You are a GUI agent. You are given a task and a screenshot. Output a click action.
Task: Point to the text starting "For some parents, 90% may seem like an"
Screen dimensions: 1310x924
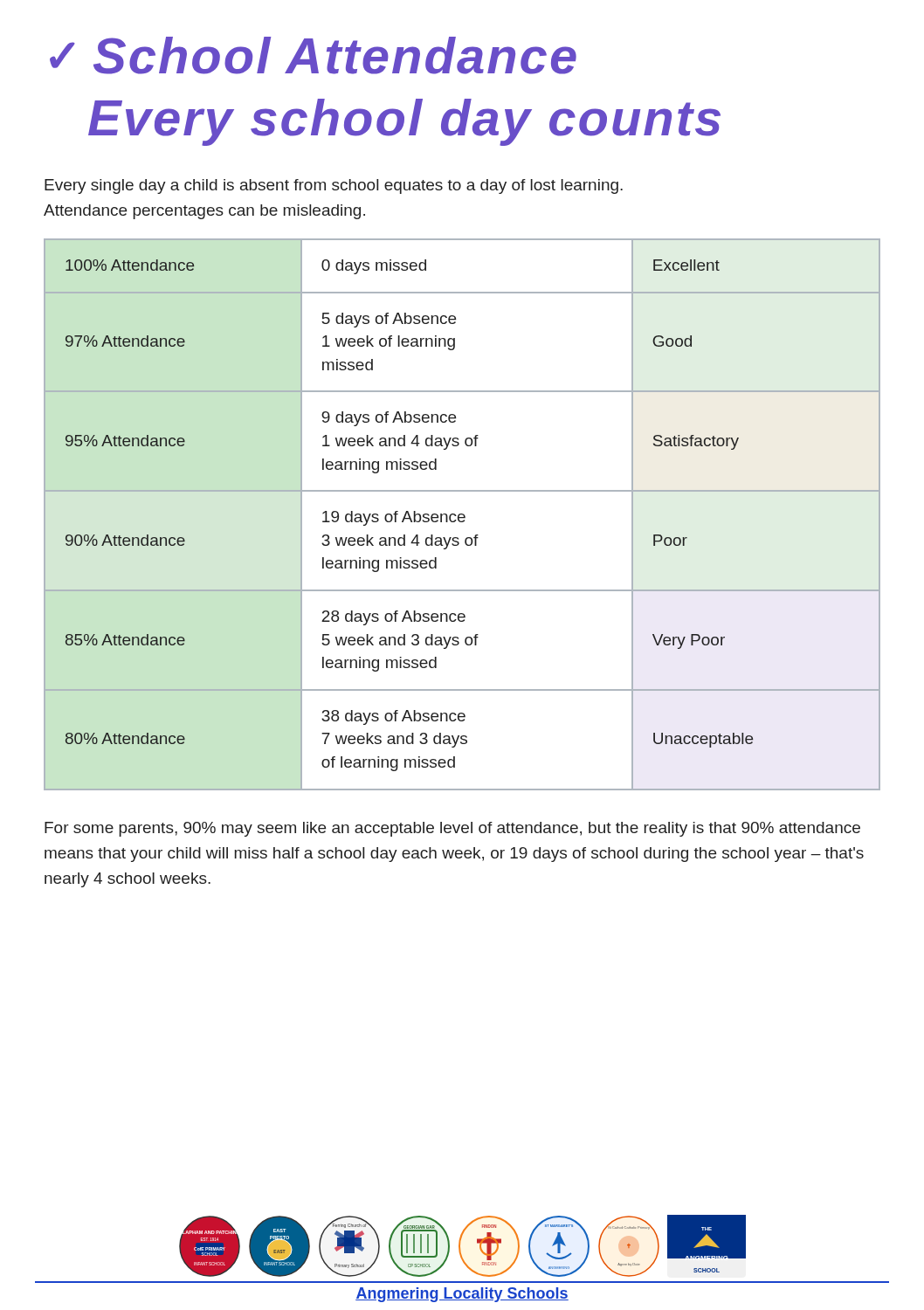454,853
